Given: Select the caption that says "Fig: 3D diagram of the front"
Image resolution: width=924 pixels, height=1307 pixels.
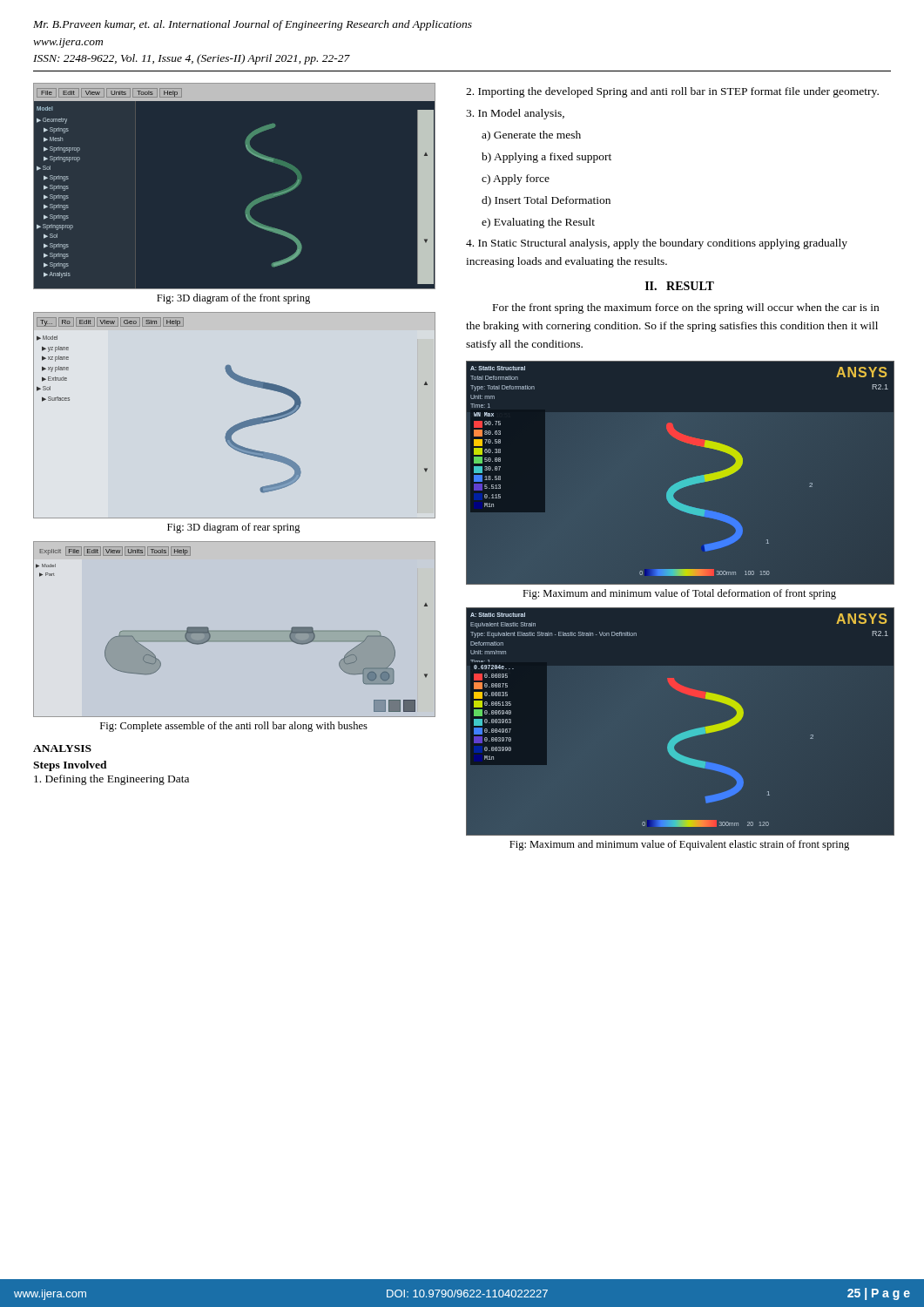Looking at the screenshot, I should (x=233, y=298).
